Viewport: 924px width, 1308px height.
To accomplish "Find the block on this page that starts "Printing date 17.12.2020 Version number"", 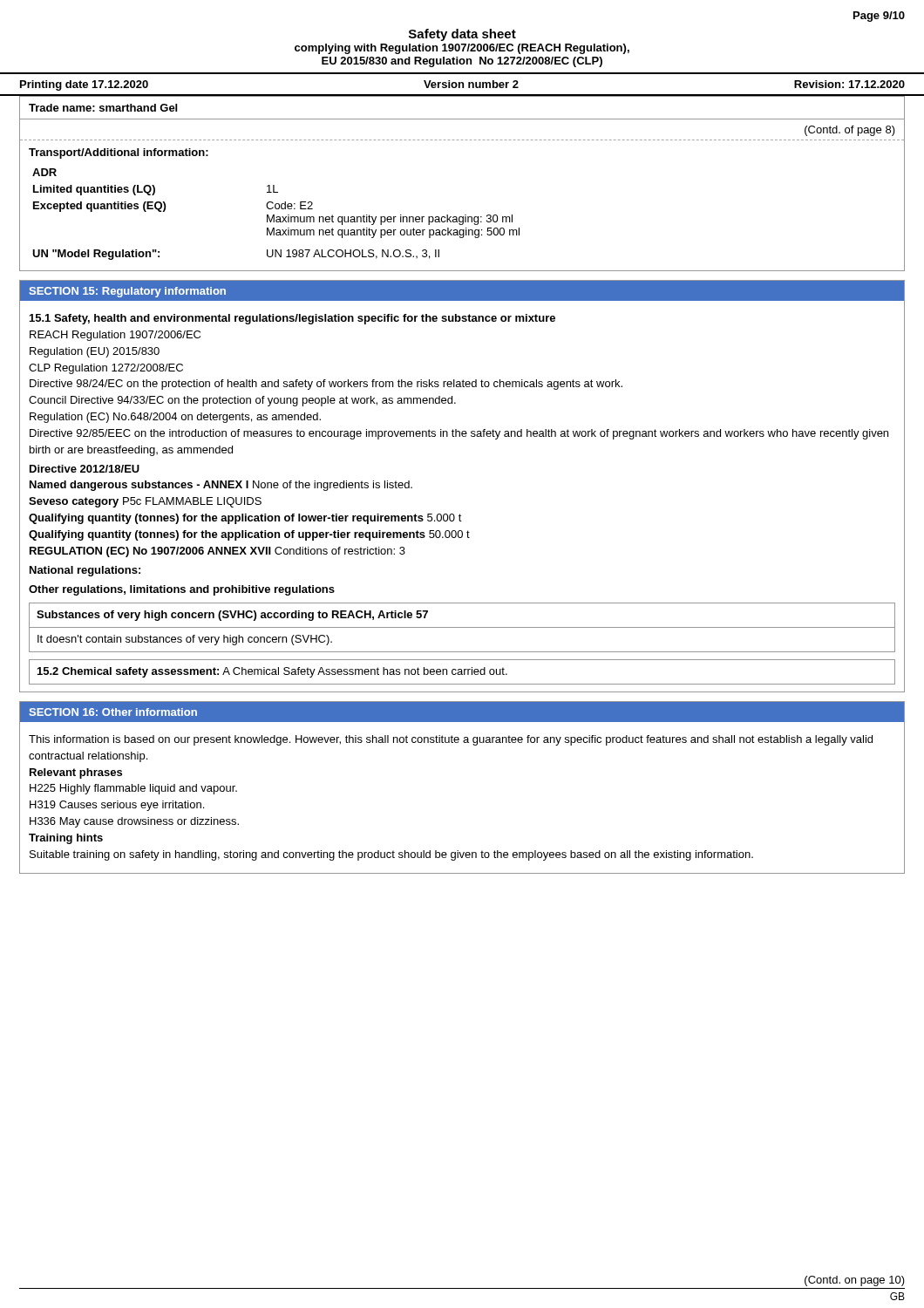I will pos(462,84).
